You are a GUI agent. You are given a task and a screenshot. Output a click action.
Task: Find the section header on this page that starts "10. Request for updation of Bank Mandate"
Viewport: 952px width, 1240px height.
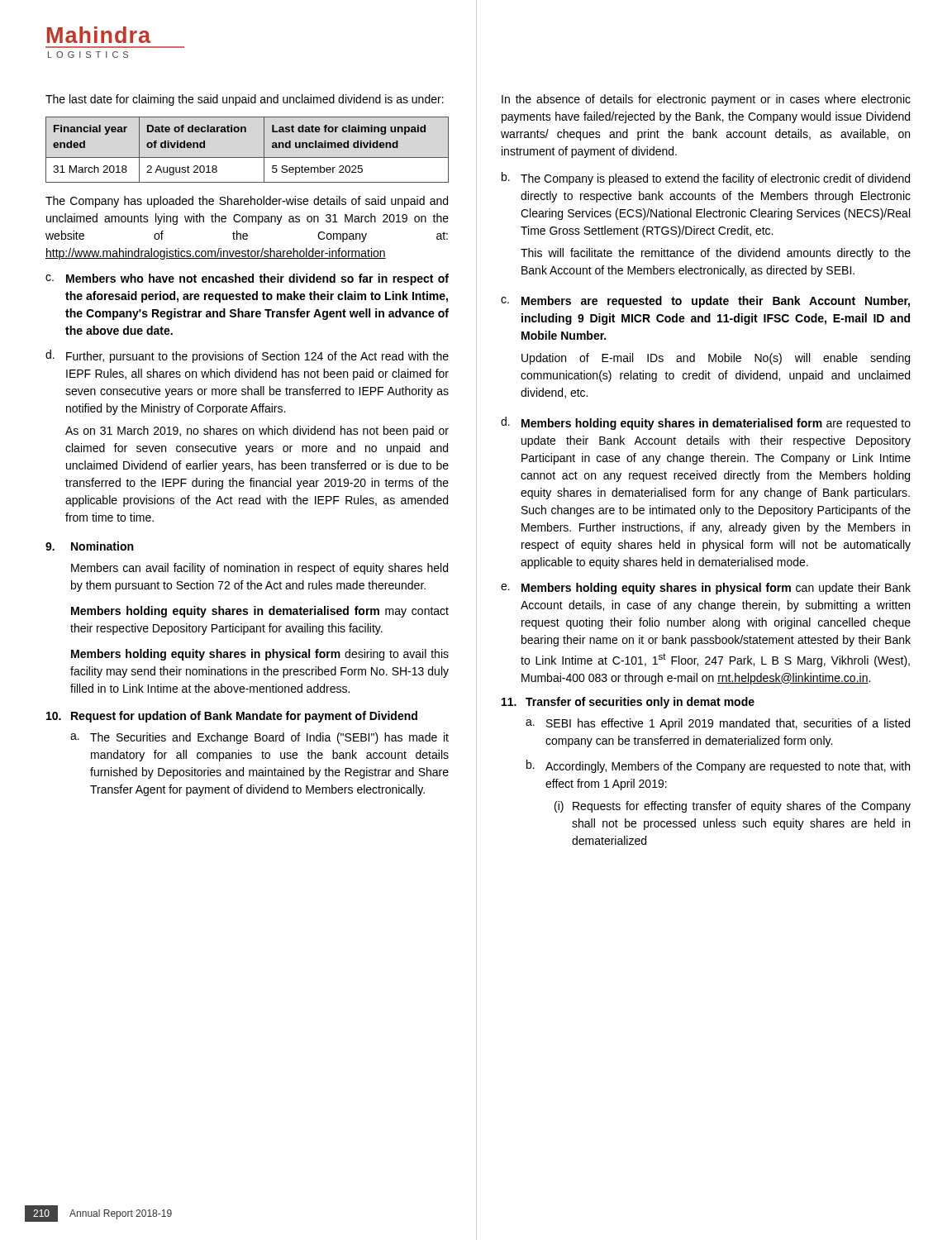[247, 716]
